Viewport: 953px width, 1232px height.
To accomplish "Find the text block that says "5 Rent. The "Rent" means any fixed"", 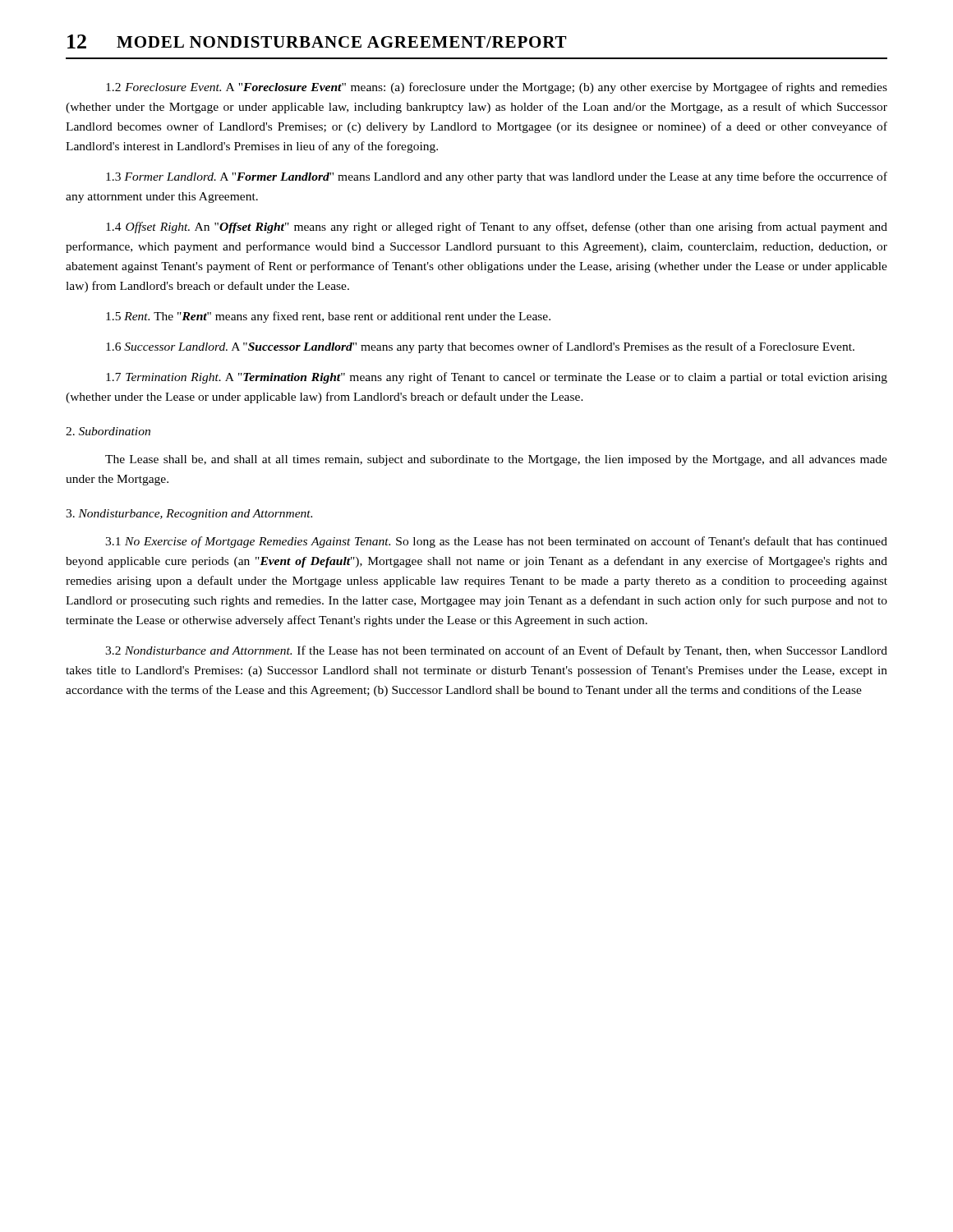I will coord(328,316).
